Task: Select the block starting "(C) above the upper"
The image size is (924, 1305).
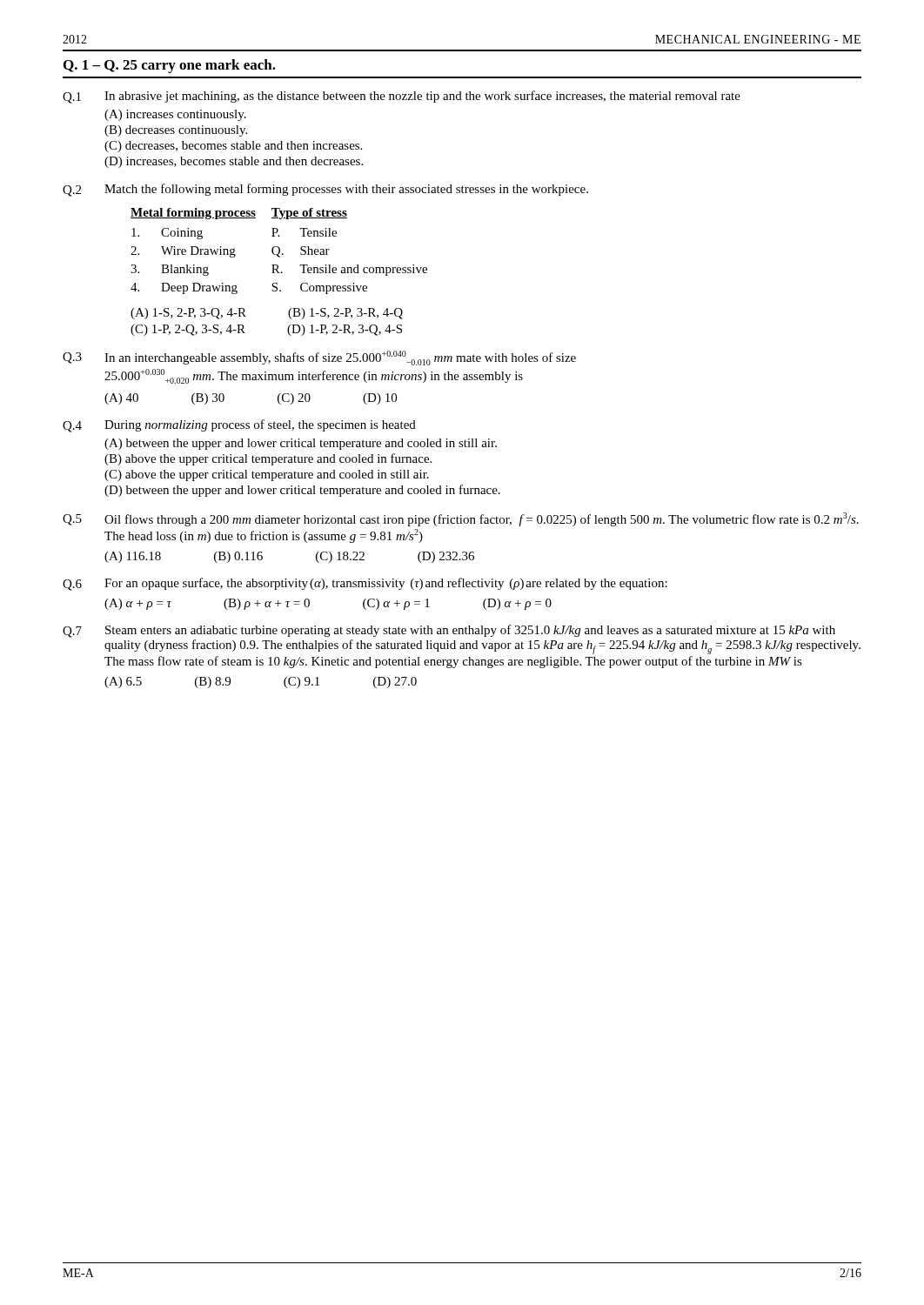Action: [267, 474]
